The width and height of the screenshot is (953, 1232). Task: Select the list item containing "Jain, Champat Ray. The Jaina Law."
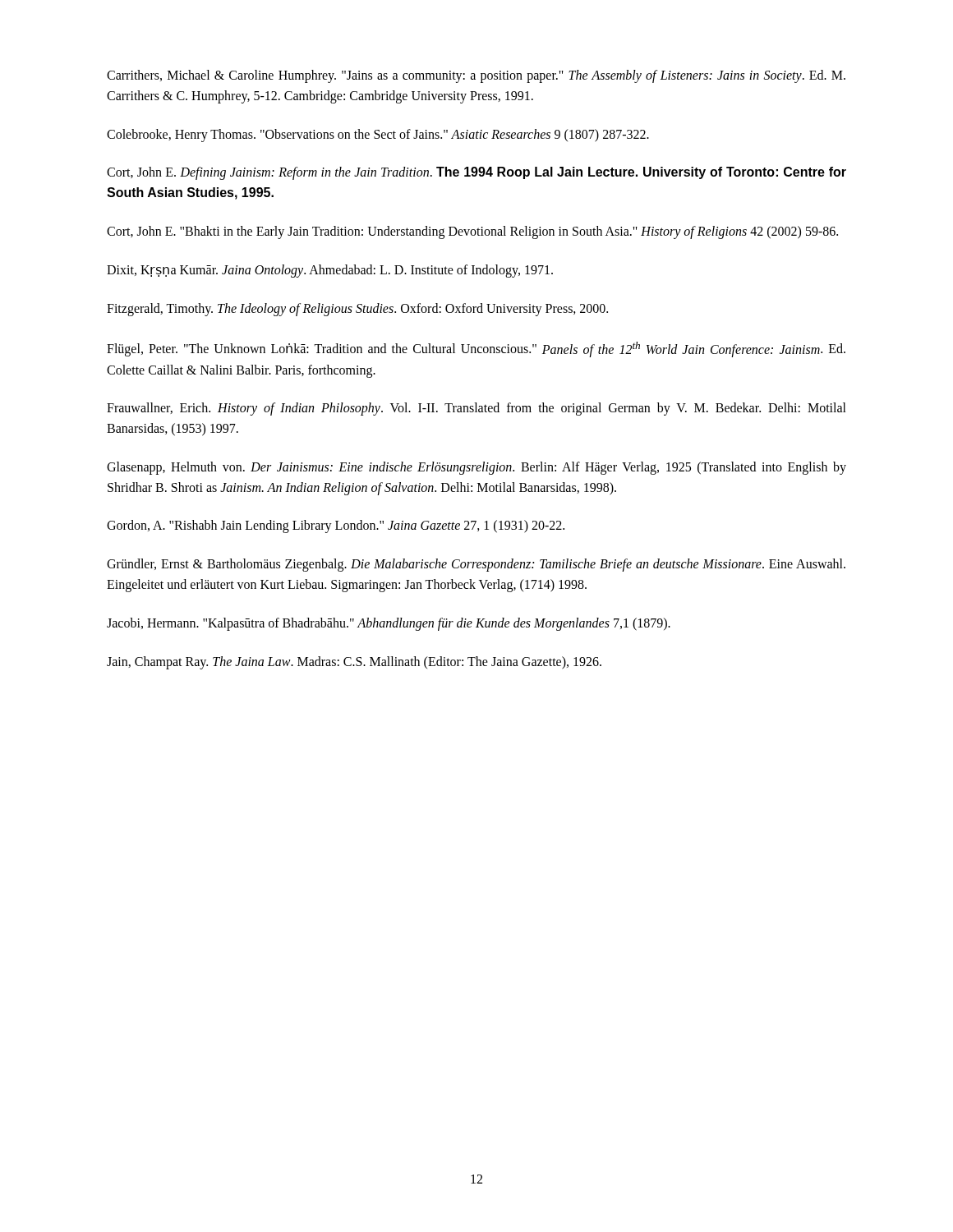point(355,661)
